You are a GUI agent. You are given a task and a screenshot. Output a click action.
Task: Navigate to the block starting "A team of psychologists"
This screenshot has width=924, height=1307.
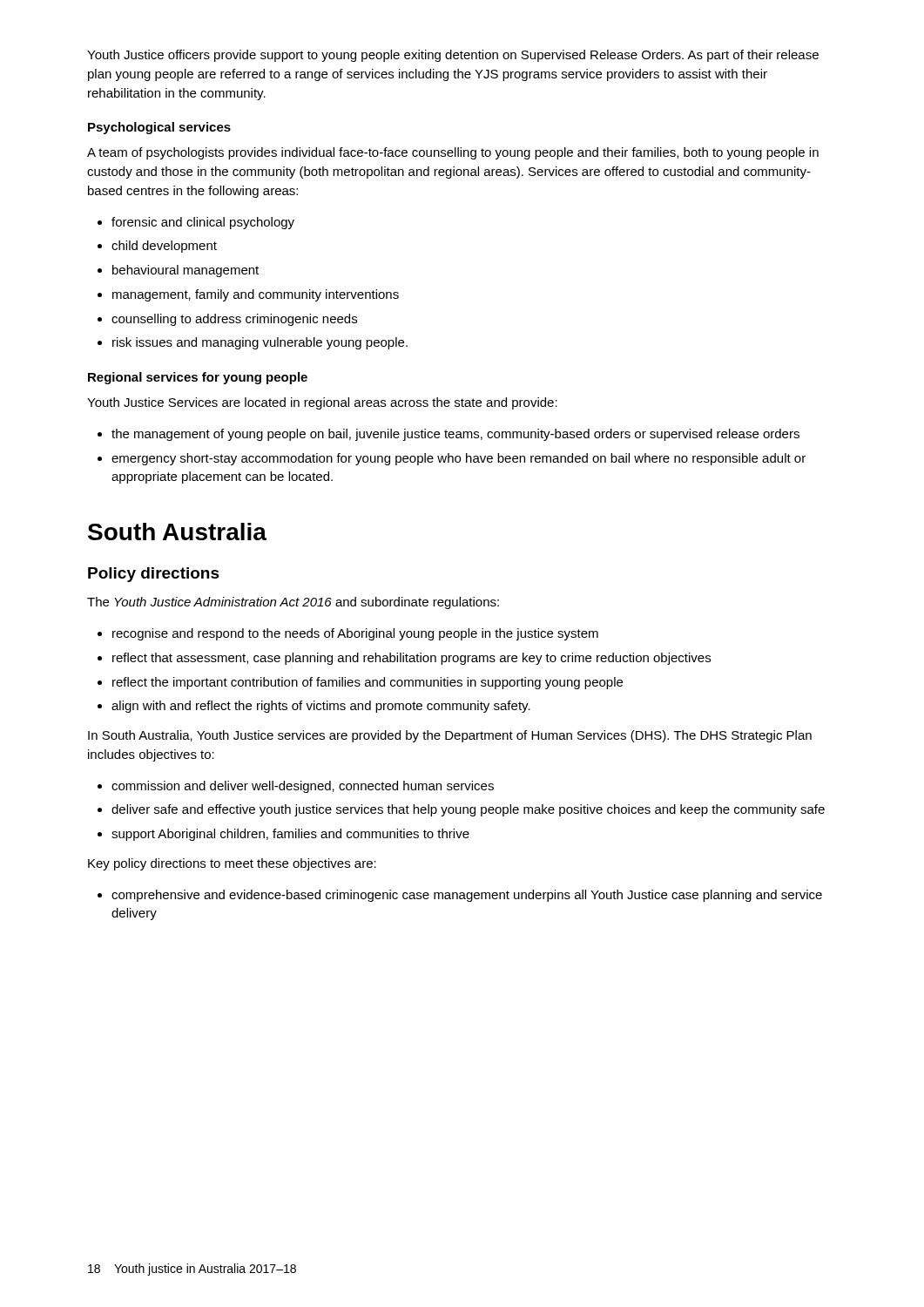[x=453, y=171]
